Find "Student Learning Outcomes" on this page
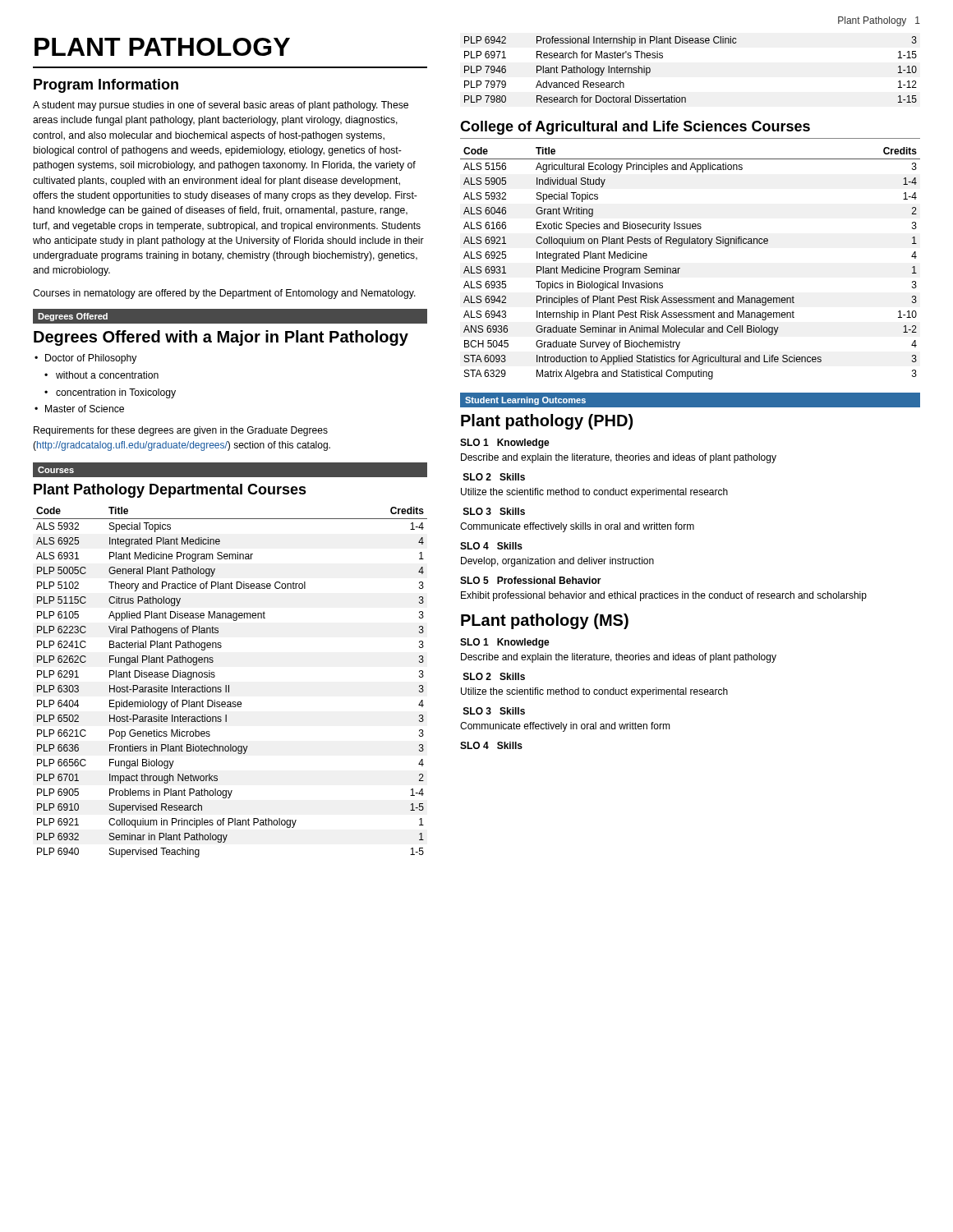 525,400
